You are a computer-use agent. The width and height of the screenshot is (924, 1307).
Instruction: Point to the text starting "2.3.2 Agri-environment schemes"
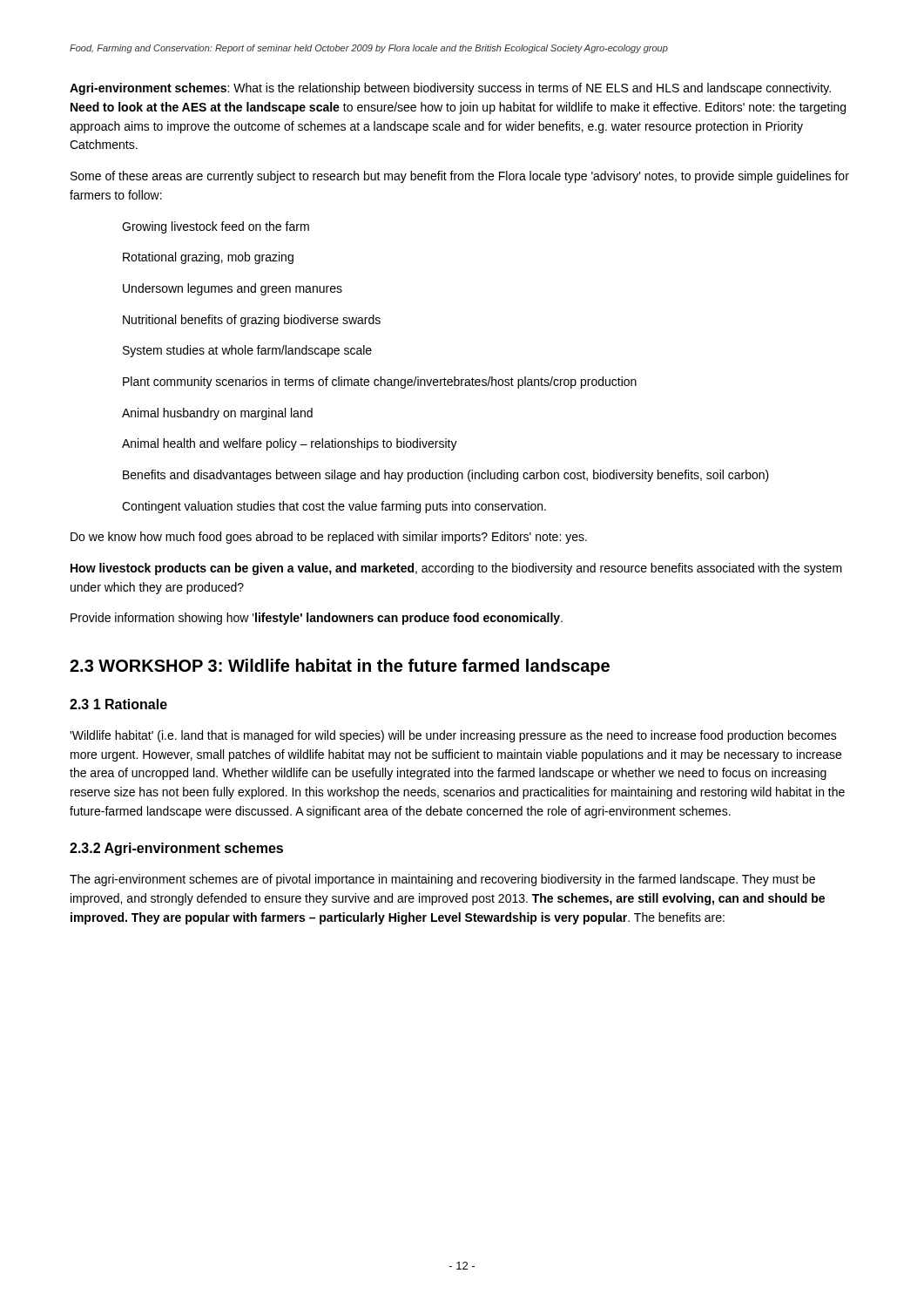176,849
